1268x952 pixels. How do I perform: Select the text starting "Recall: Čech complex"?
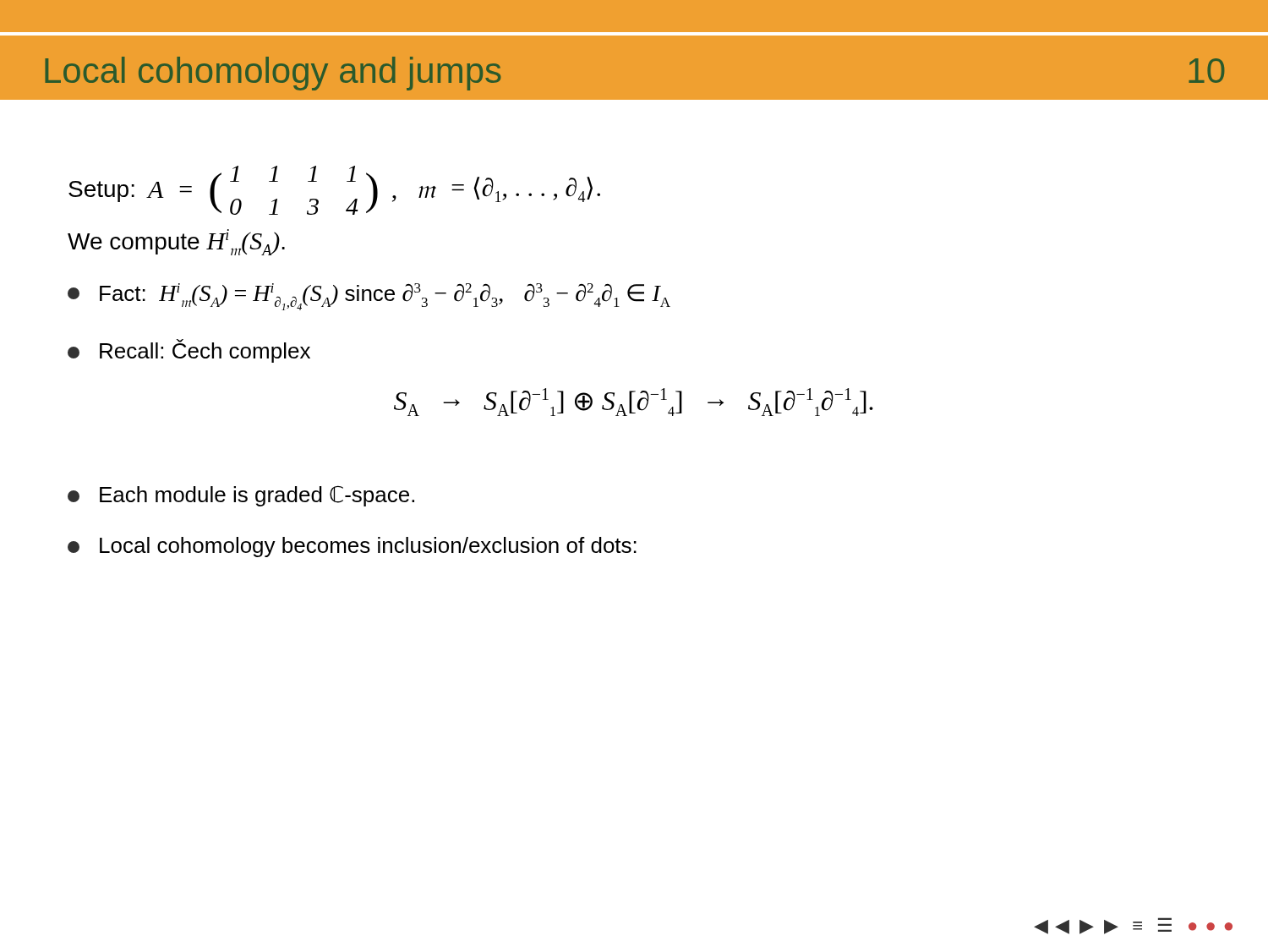189,351
